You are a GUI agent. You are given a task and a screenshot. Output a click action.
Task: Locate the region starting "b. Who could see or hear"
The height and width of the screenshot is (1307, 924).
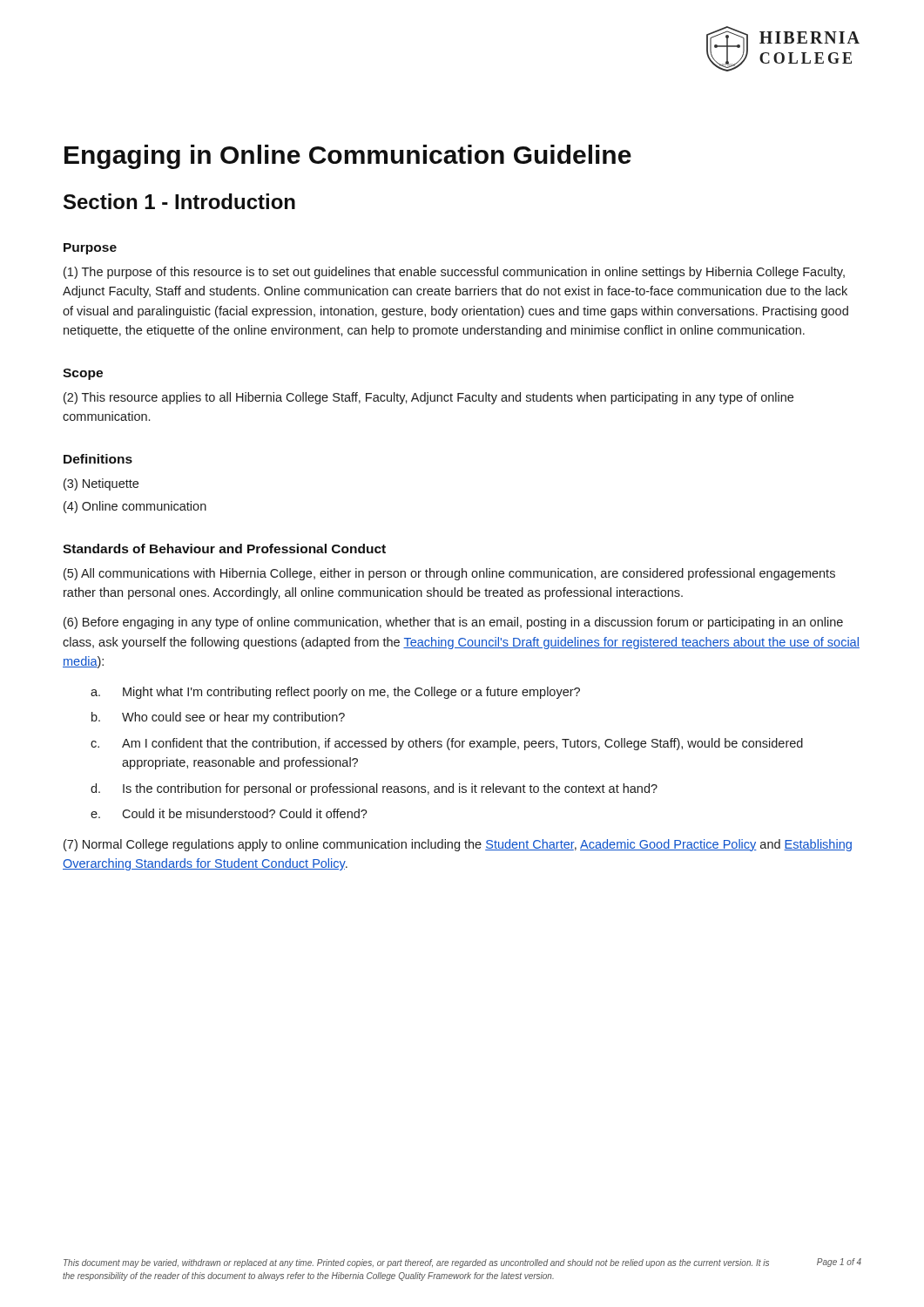point(218,718)
